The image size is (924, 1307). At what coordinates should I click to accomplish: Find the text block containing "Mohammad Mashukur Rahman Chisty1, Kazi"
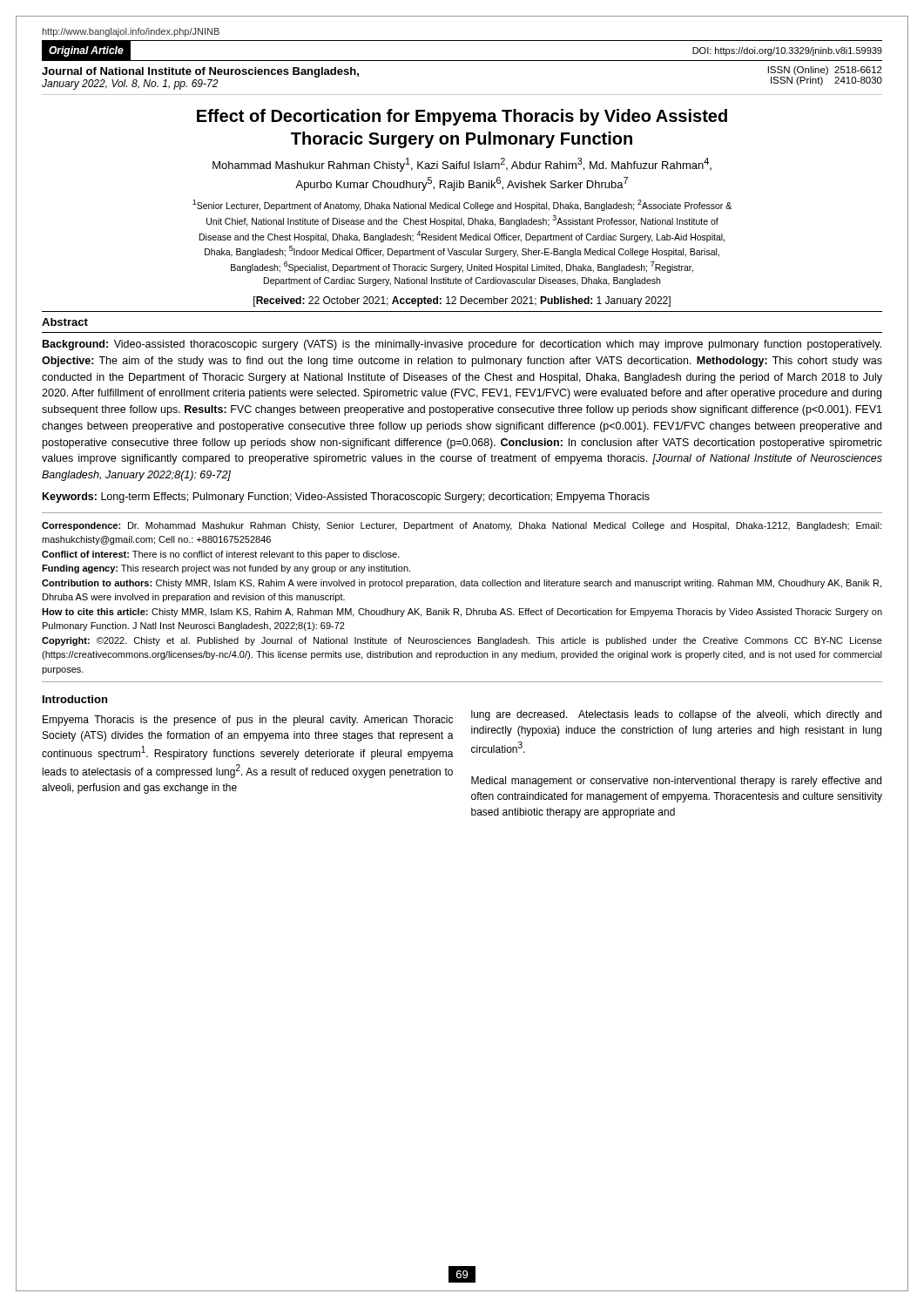pyautogui.click(x=462, y=174)
